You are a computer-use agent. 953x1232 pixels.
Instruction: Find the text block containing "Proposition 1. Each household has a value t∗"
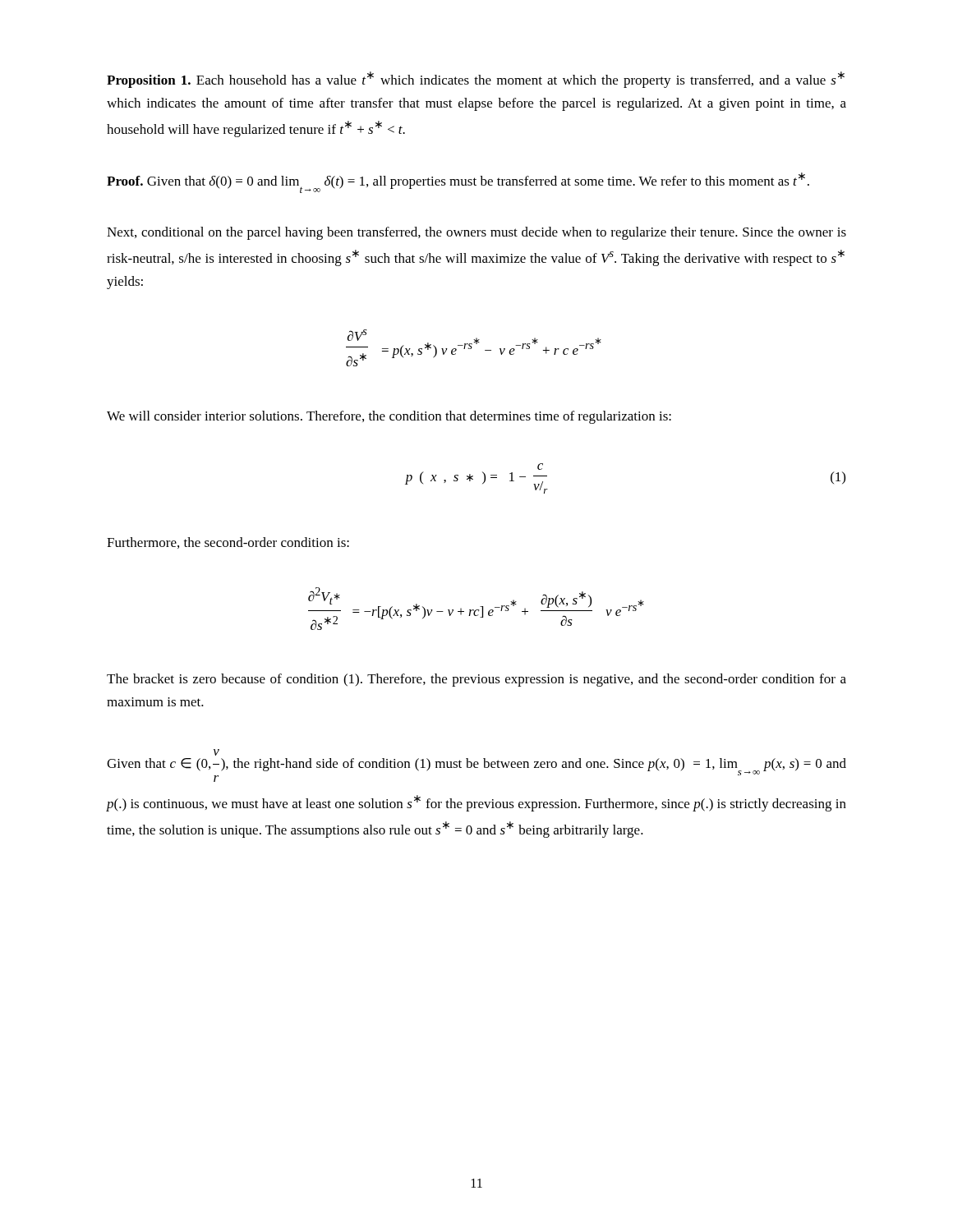(x=476, y=102)
